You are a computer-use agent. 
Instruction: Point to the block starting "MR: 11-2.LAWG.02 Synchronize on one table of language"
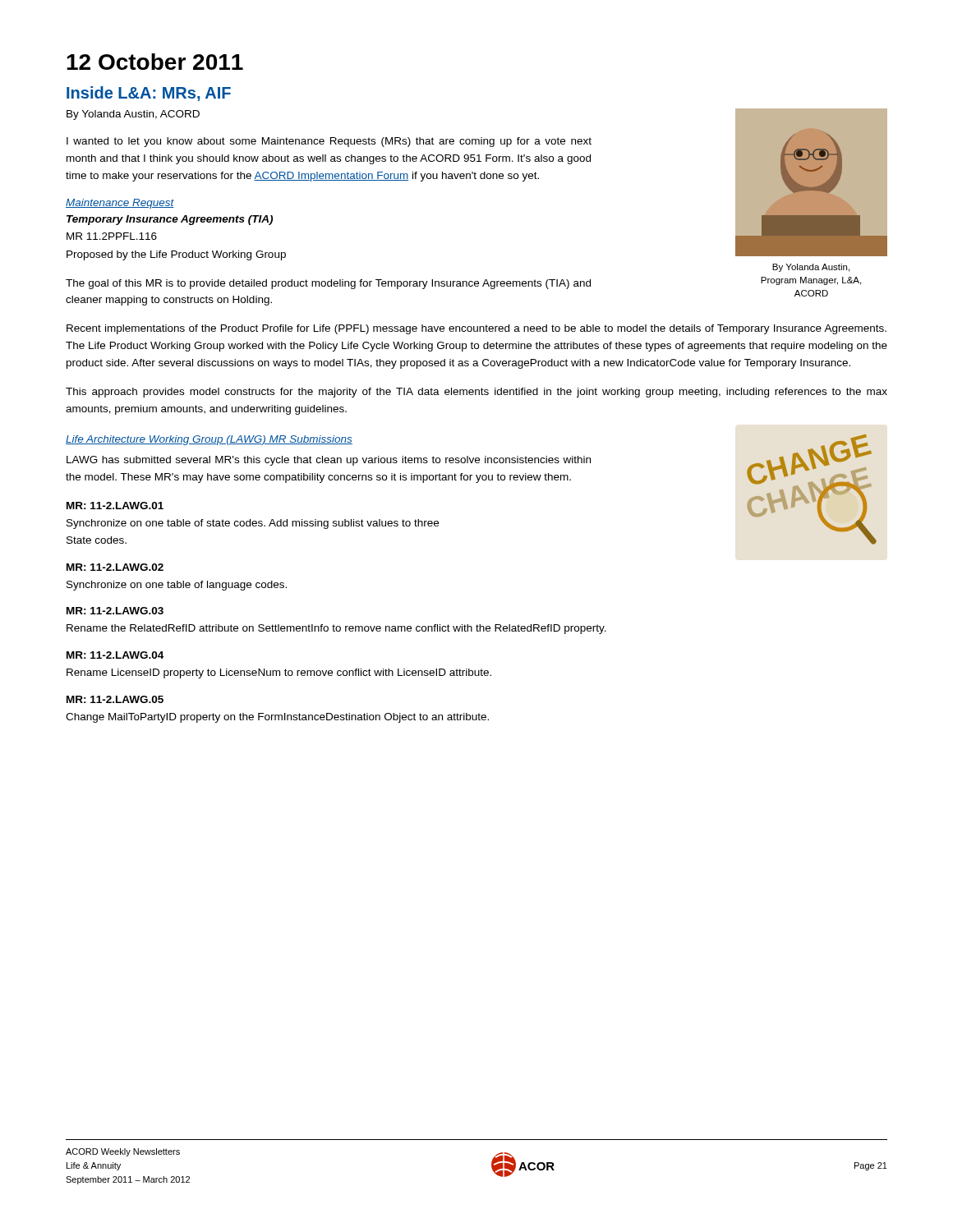(177, 575)
